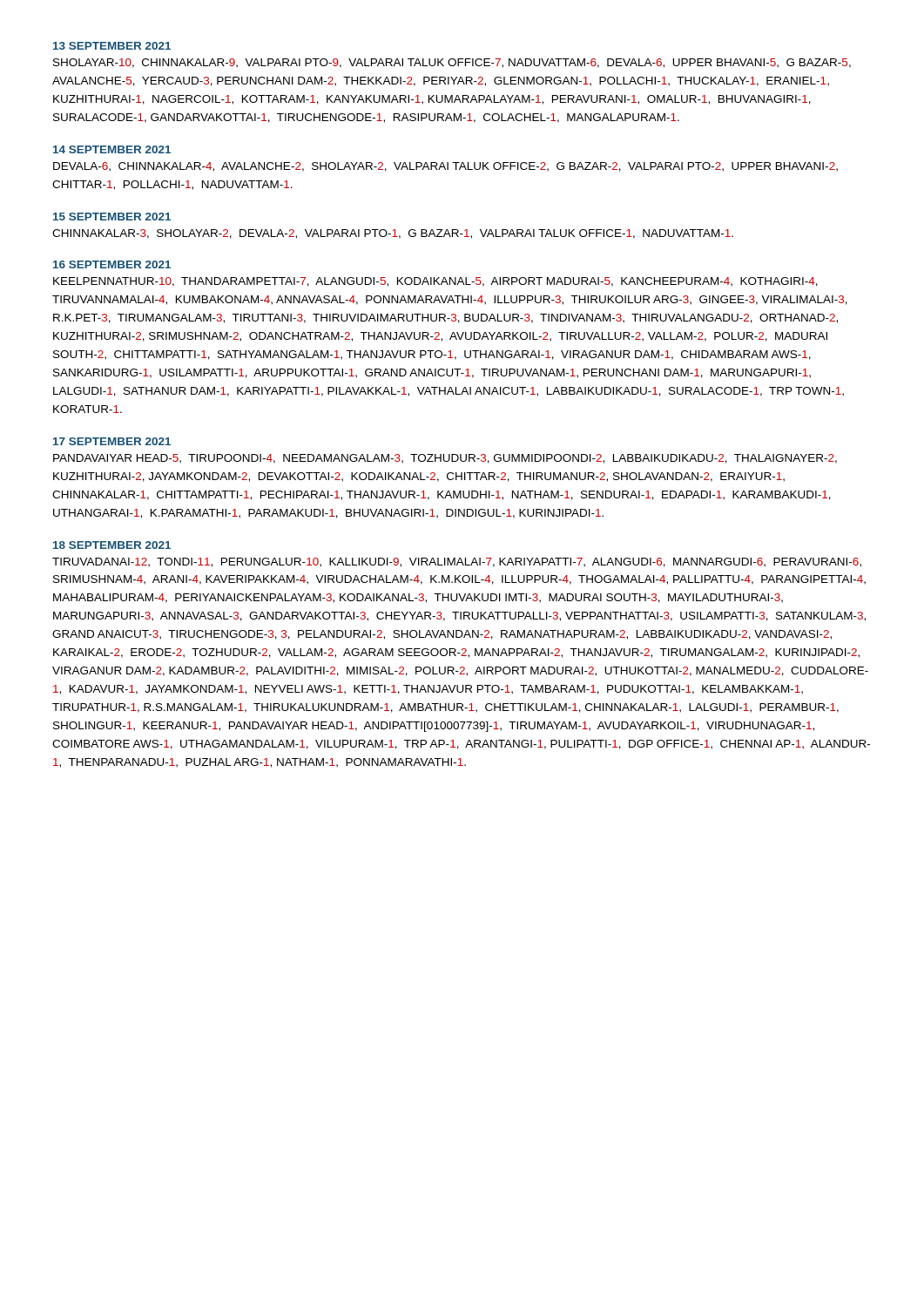Image resolution: width=924 pixels, height=1307 pixels.
Task: Find the section header with the text "13 SEPTEMBER 2021"
Action: pos(112,46)
